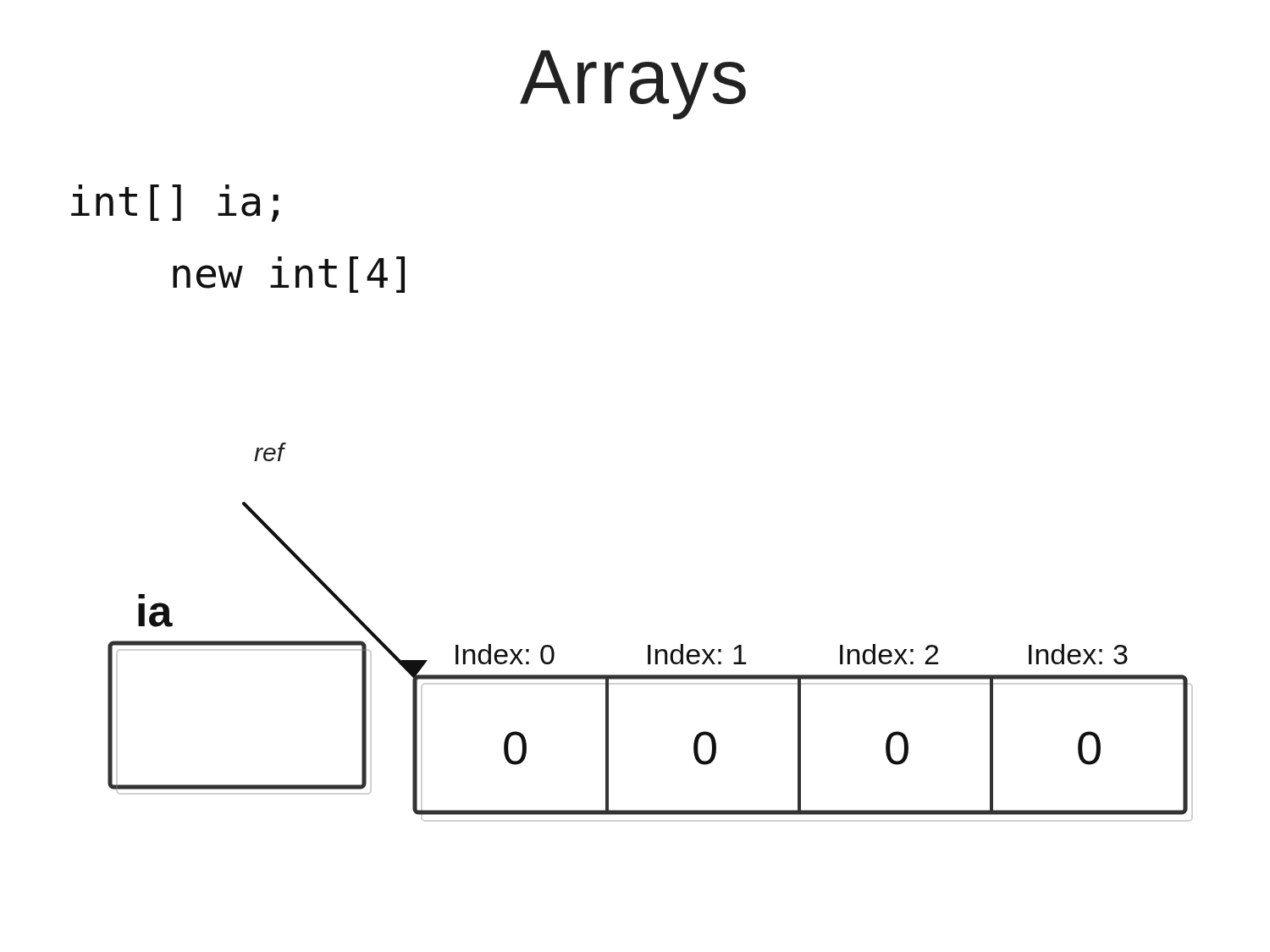Click on the region starting "new int[4]"
1270x952 pixels.
292,273
